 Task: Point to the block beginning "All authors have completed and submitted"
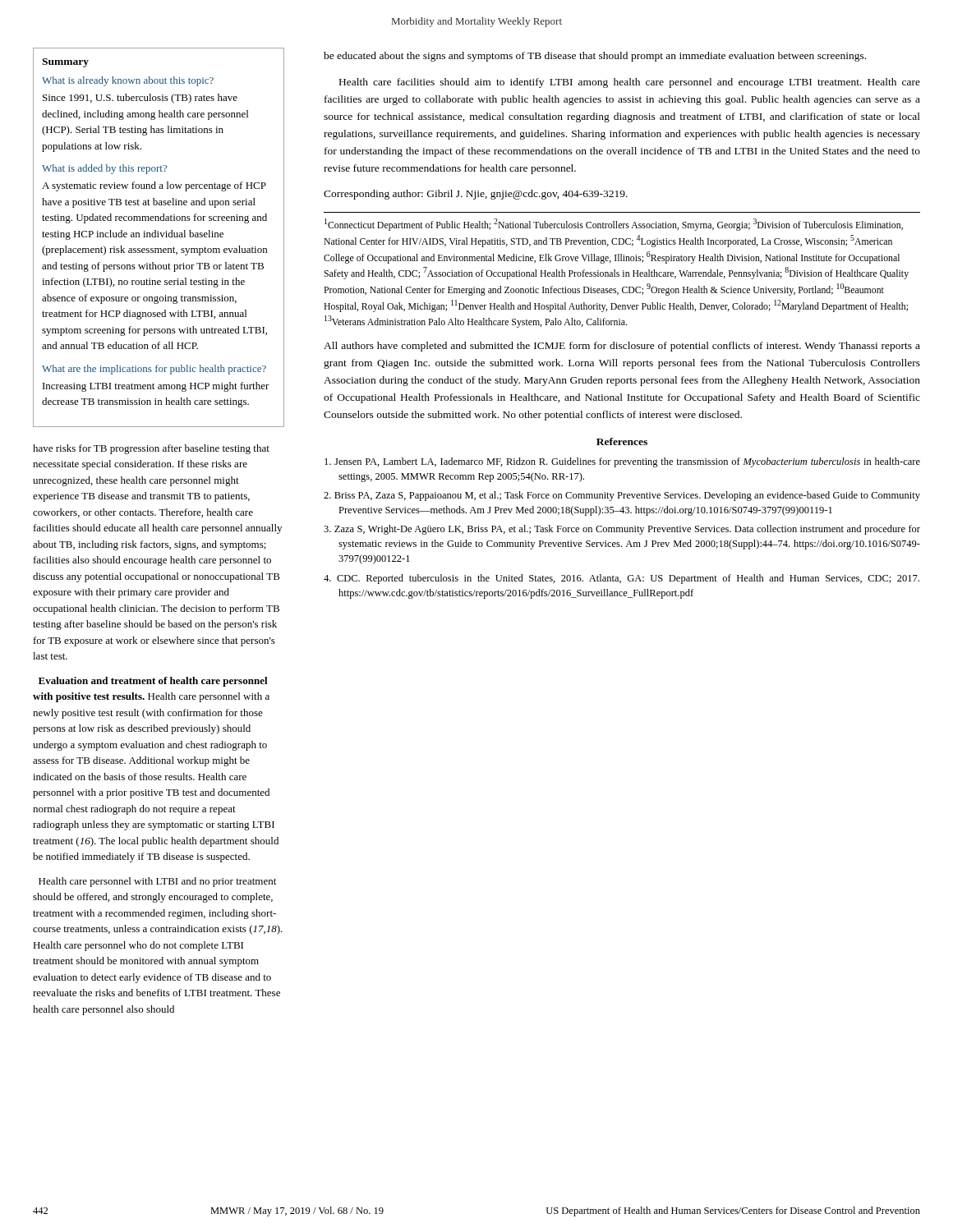pyautogui.click(x=622, y=381)
